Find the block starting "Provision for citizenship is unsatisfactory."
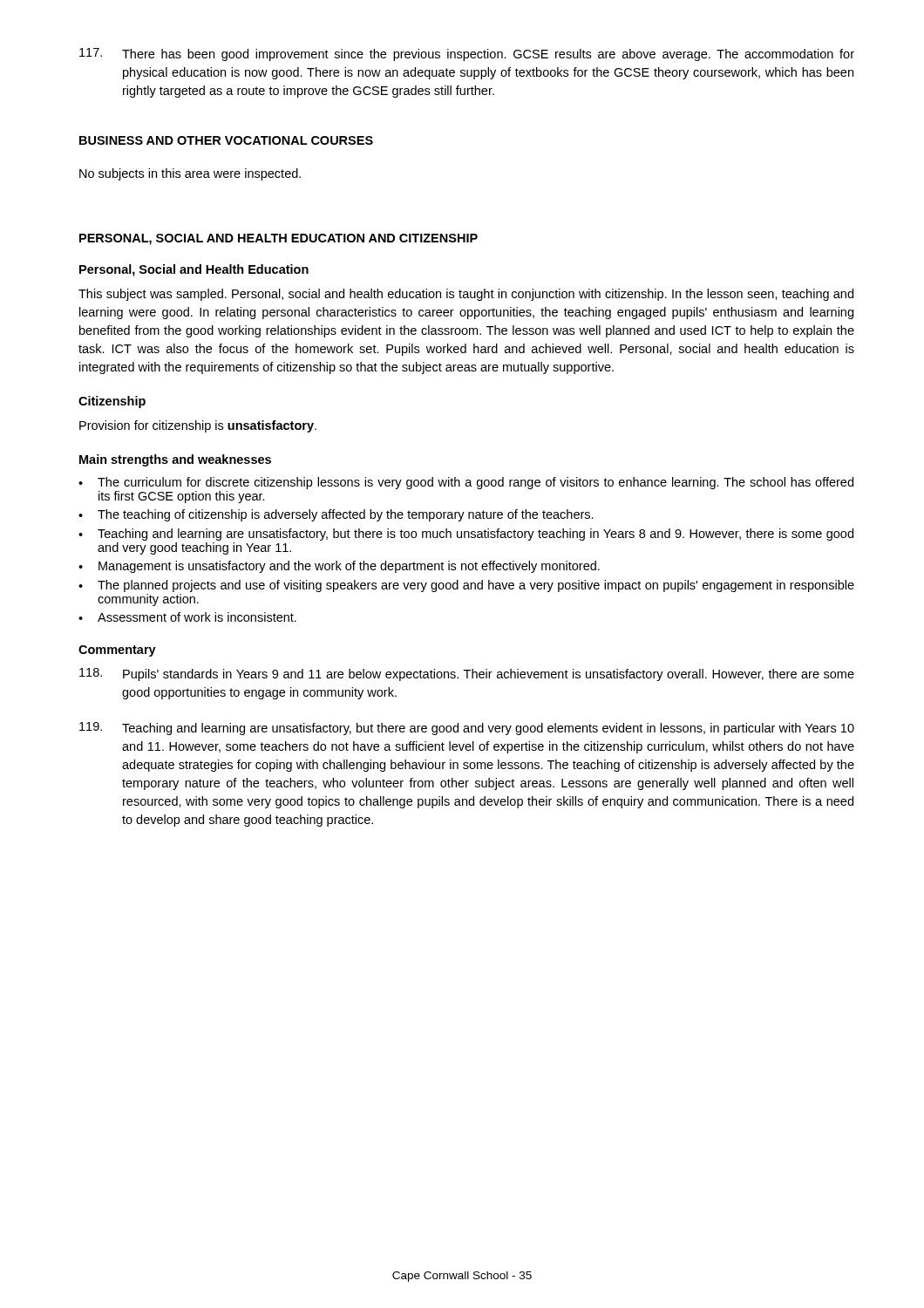The width and height of the screenshot is (924, 1308). pos(198,426)
